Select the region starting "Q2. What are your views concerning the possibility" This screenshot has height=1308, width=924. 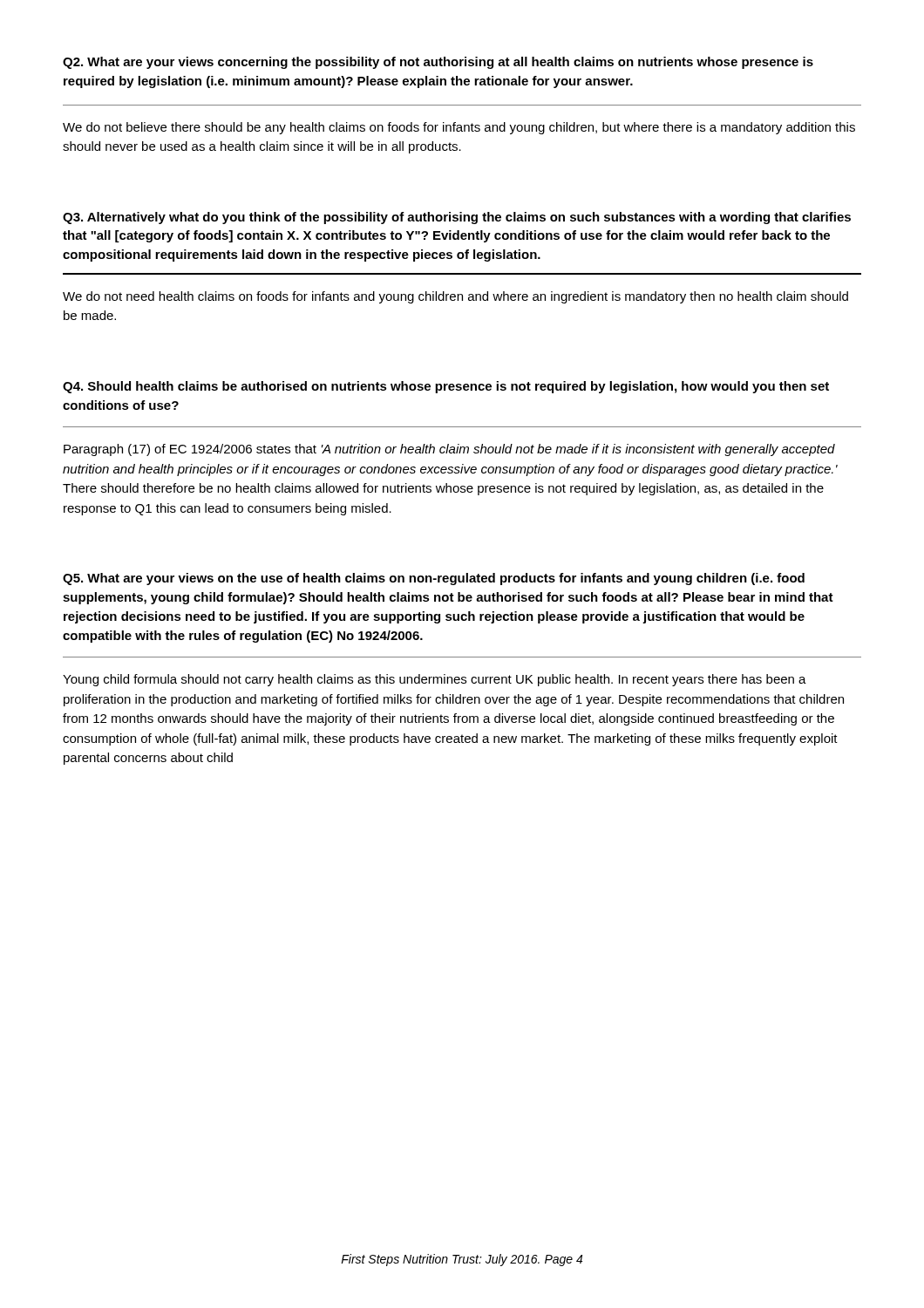(x=438, y=71)
